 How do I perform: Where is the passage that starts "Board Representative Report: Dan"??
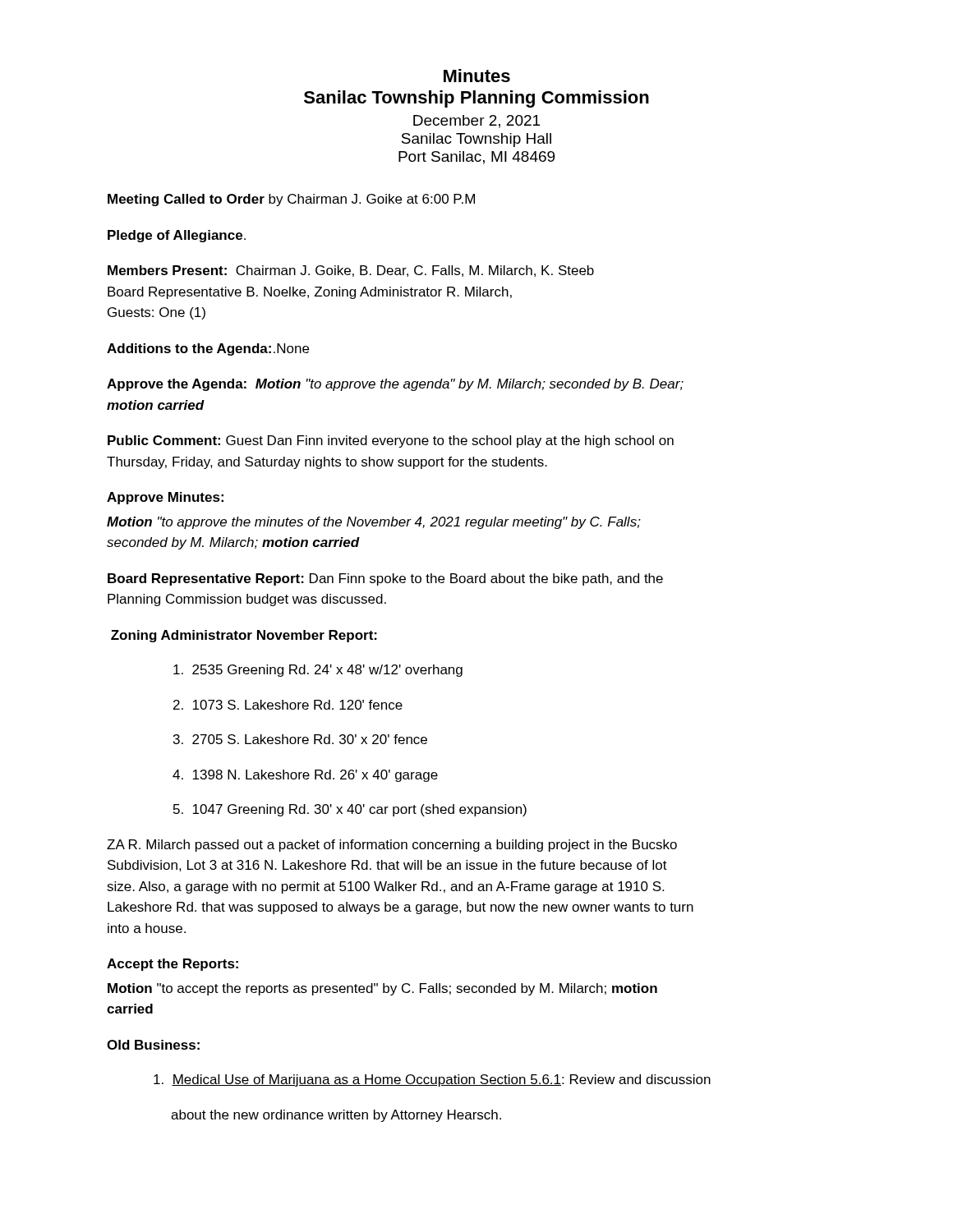coord(476,589)
